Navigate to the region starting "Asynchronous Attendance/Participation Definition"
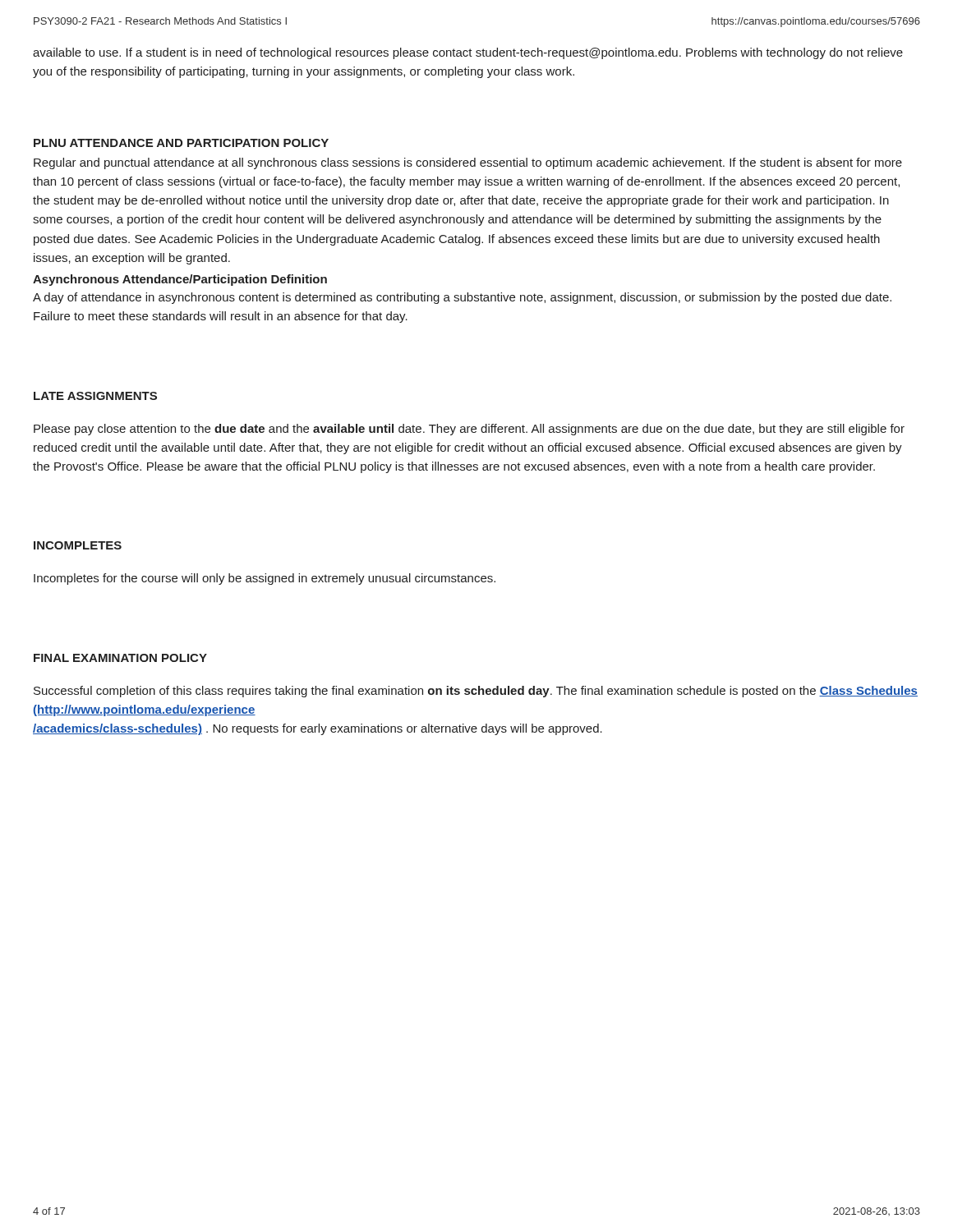This screenshot has height=1232, width=953. coord(180,279)
